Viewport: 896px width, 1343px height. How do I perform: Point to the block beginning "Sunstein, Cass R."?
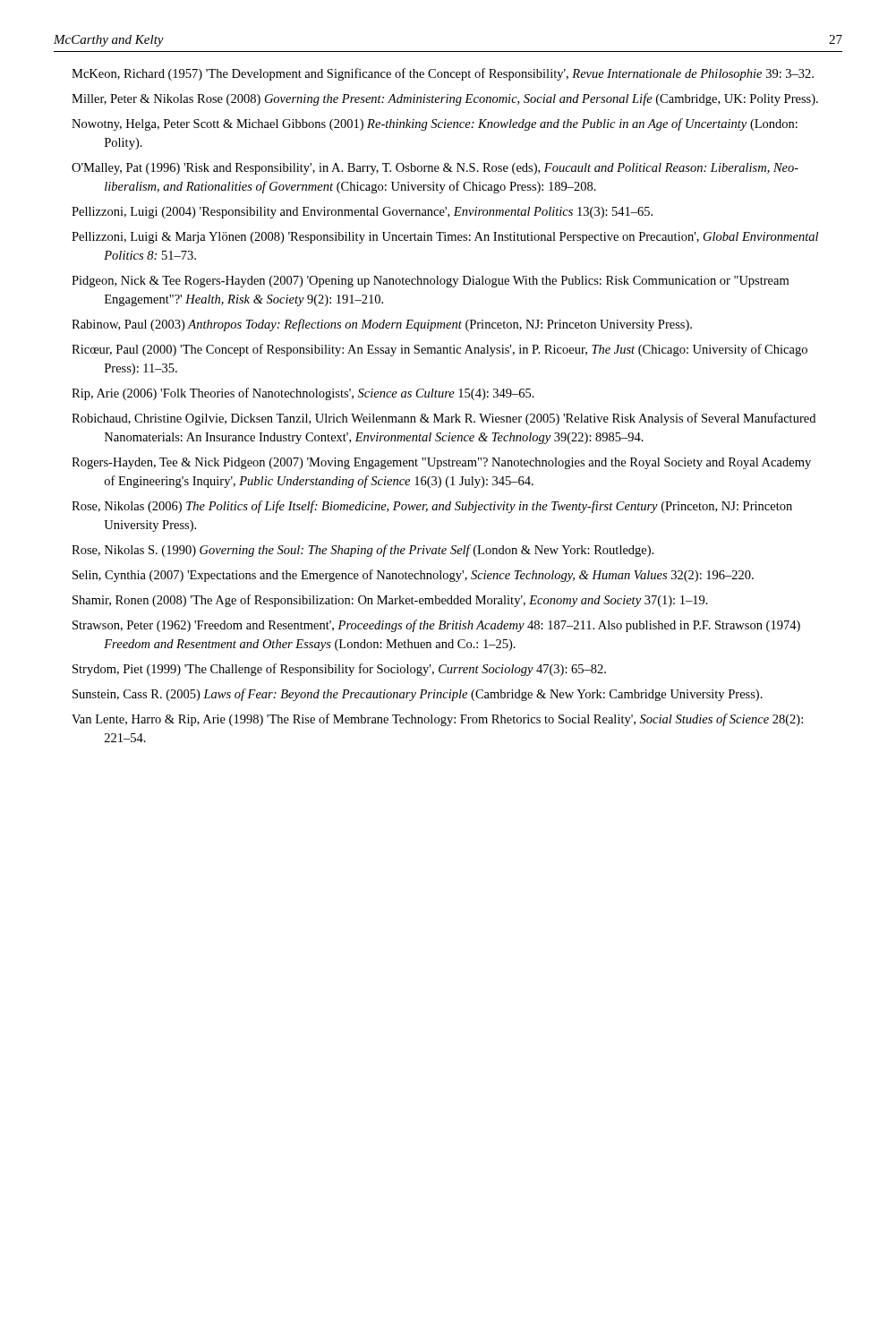click(417, 694)
